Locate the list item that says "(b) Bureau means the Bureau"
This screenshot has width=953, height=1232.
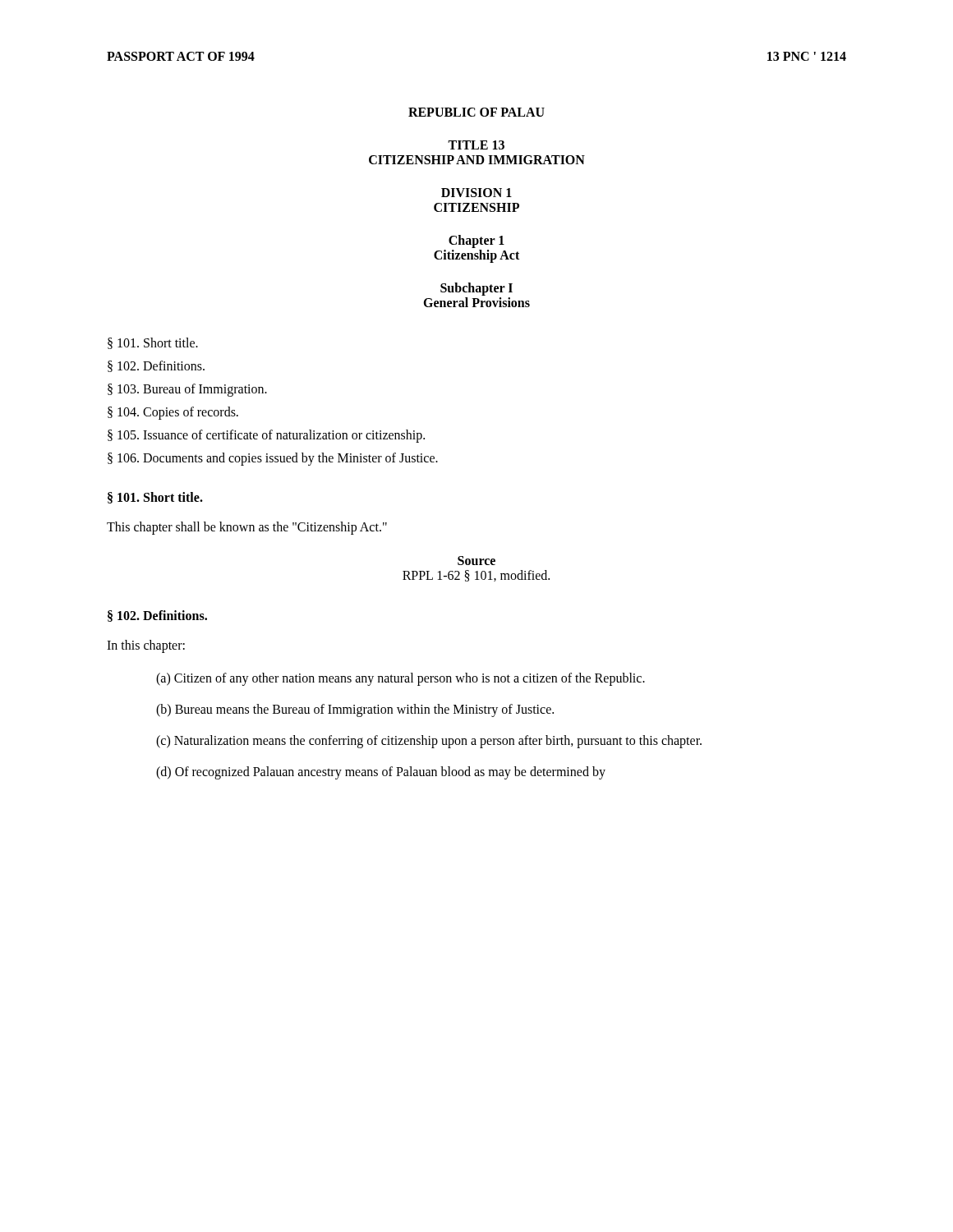click(x=355, y=709)
